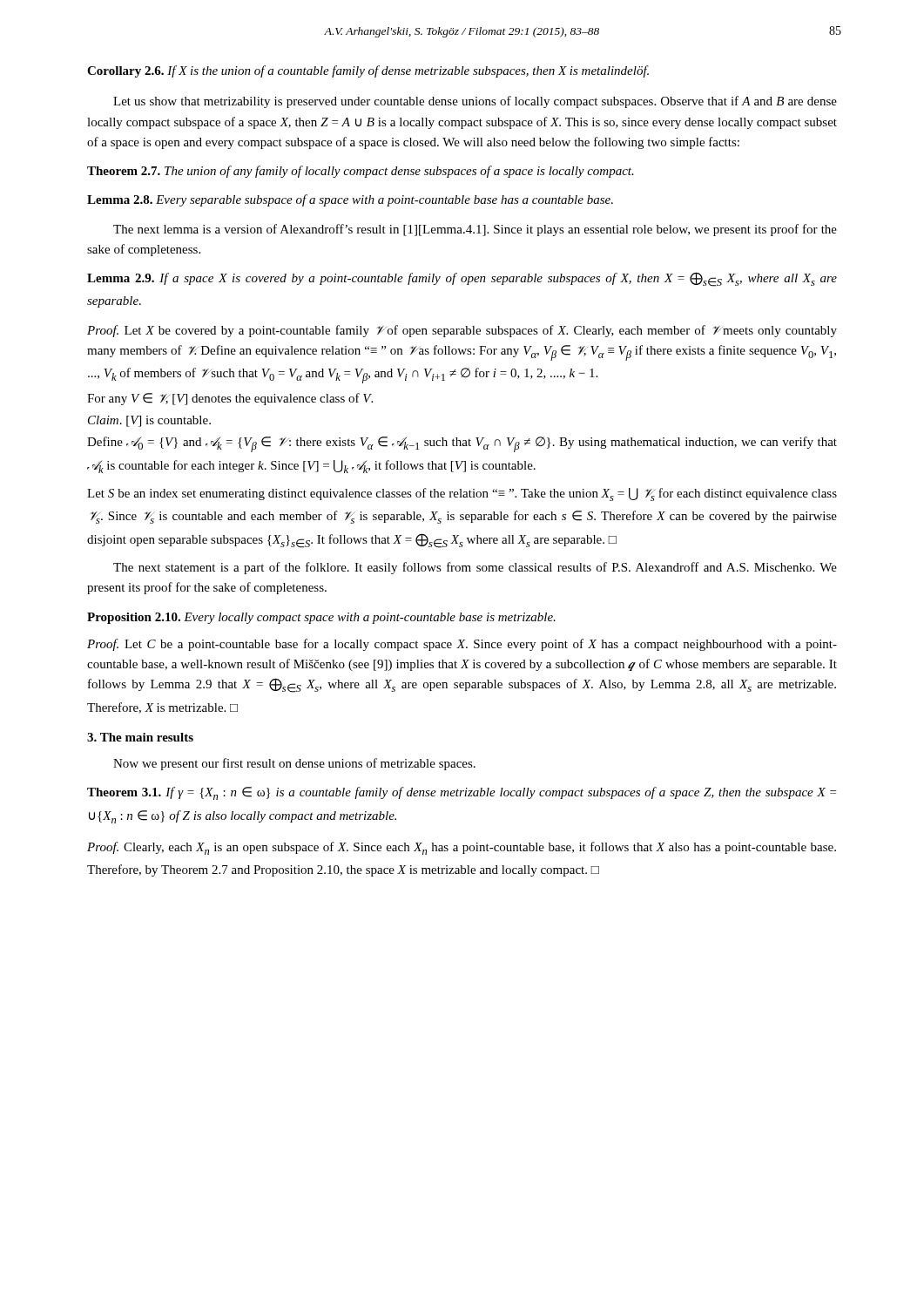Where is the passage that starts "Proof. Let C be a"?

pos(462,675)
